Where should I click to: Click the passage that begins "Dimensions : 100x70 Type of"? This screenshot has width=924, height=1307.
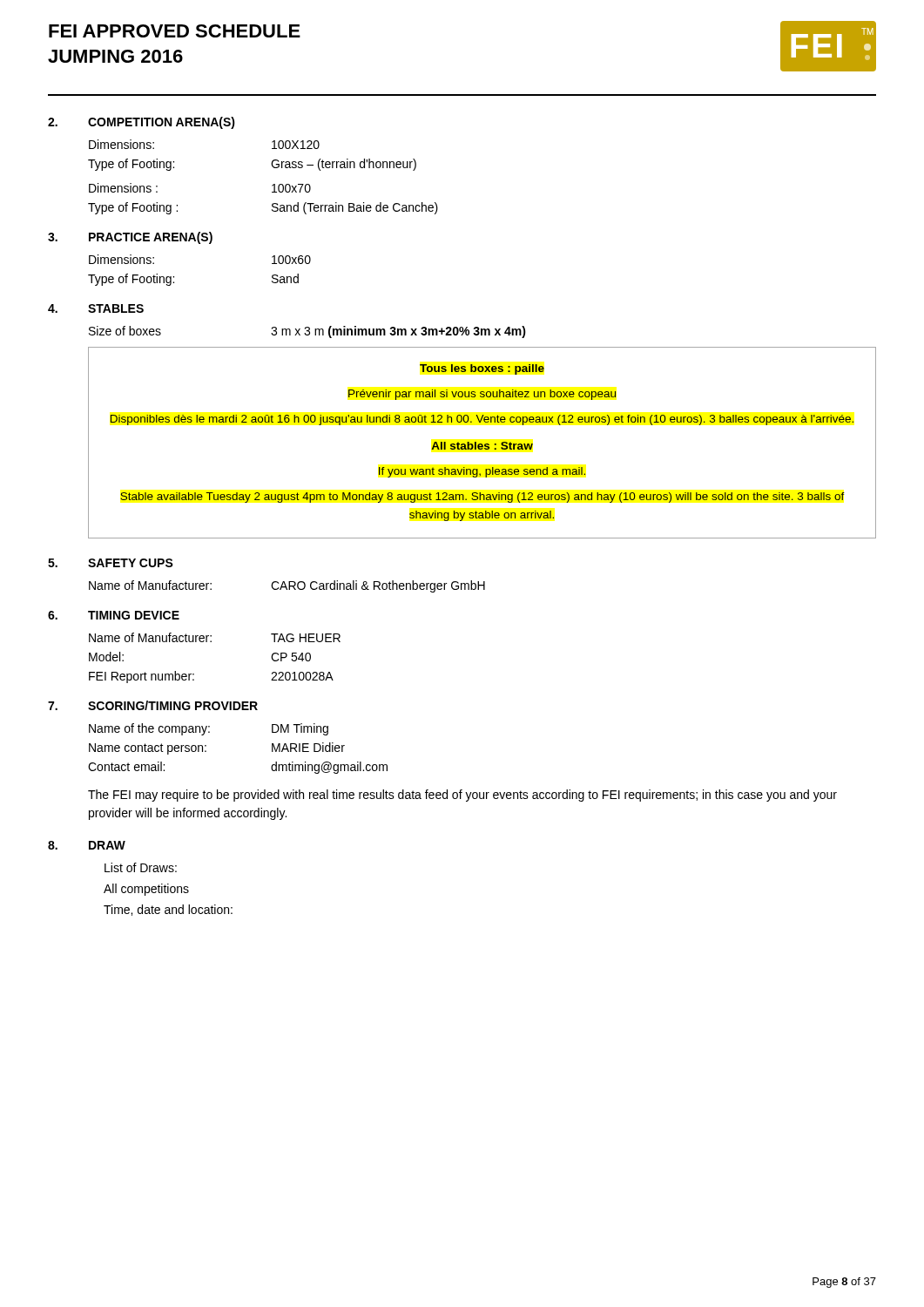pyautogui.click(x=126, y=189)
